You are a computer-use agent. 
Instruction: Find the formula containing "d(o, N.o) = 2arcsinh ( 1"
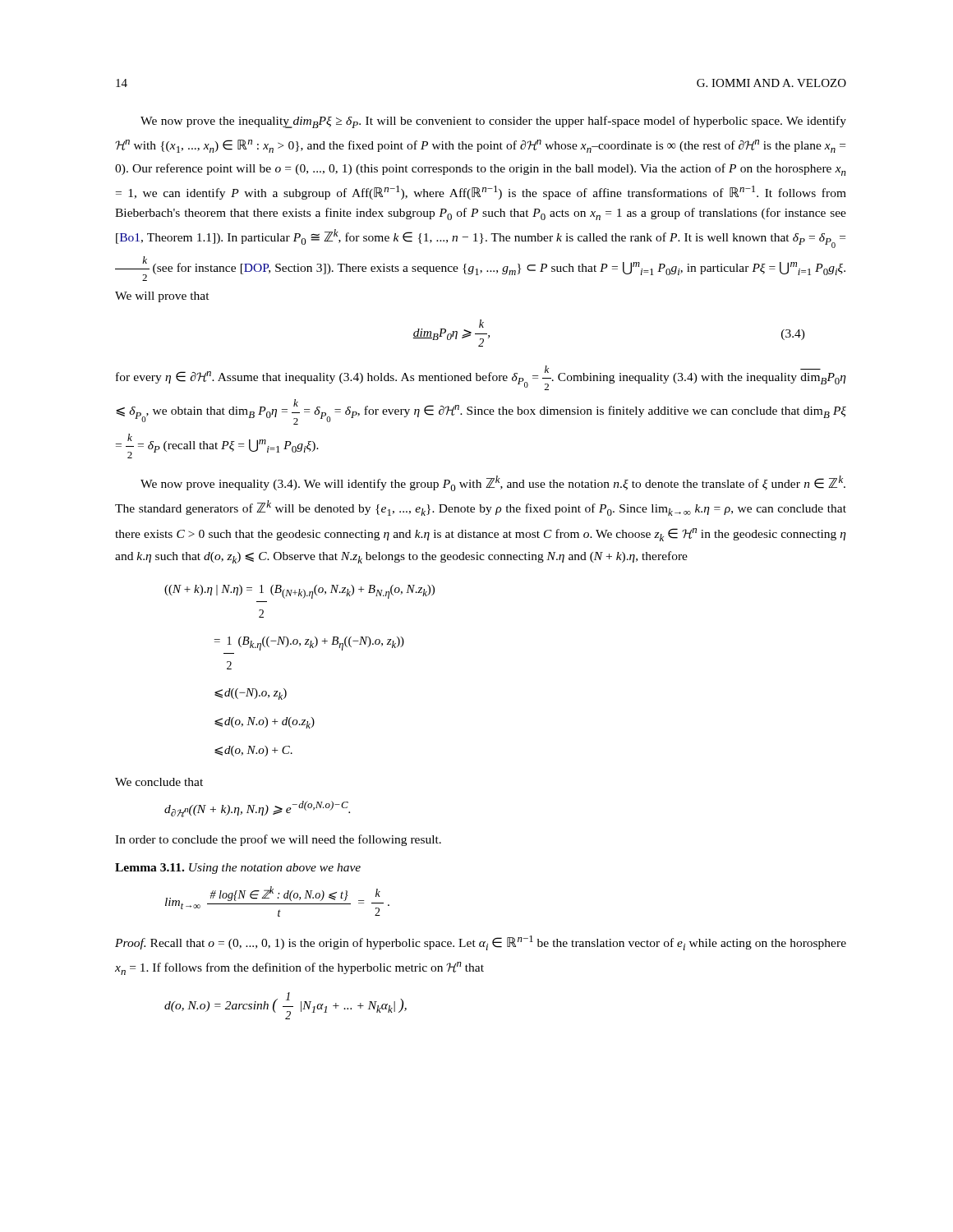[x=286, y=1007]
